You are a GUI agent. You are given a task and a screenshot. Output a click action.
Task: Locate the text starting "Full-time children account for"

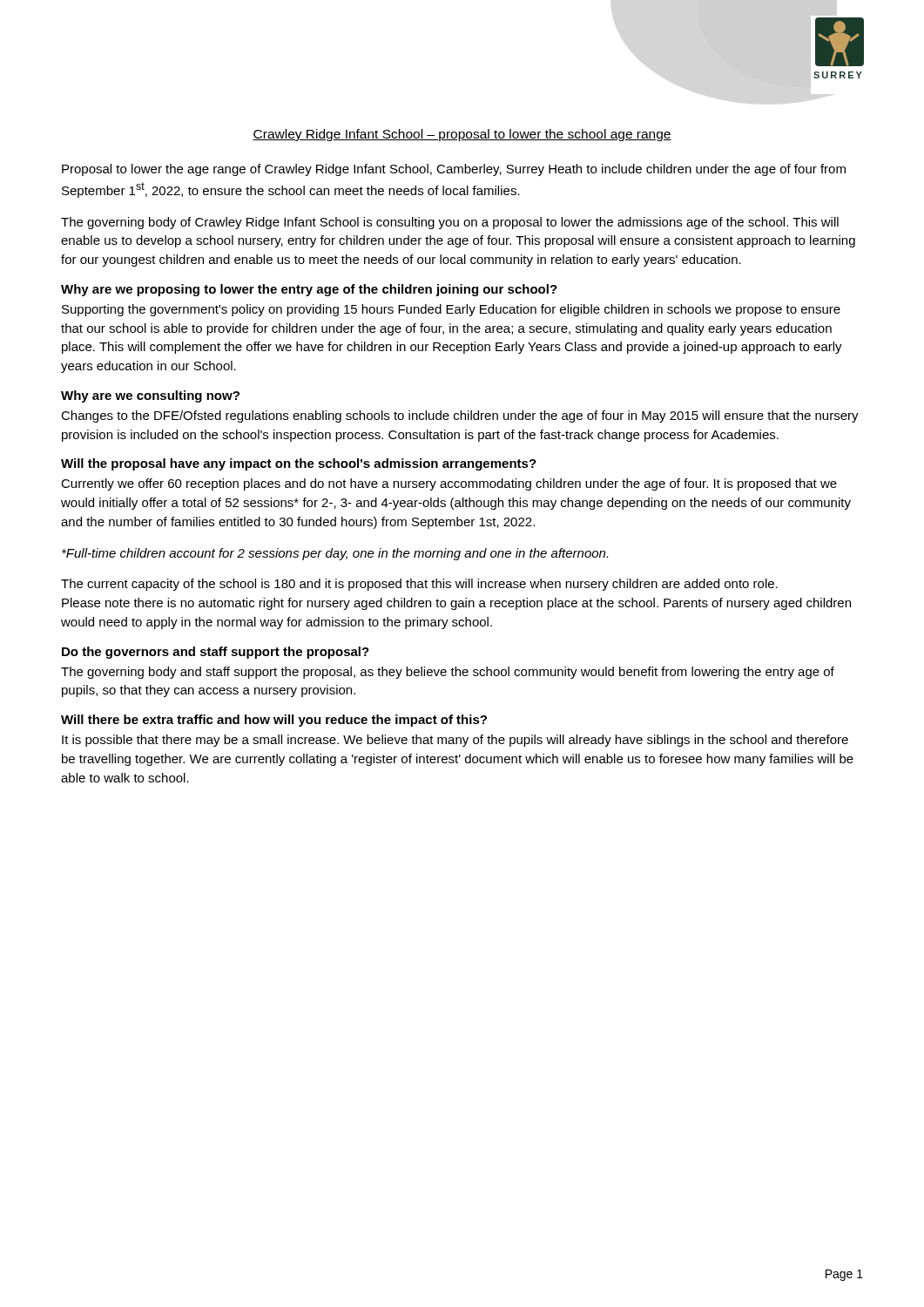pos(335,552)
